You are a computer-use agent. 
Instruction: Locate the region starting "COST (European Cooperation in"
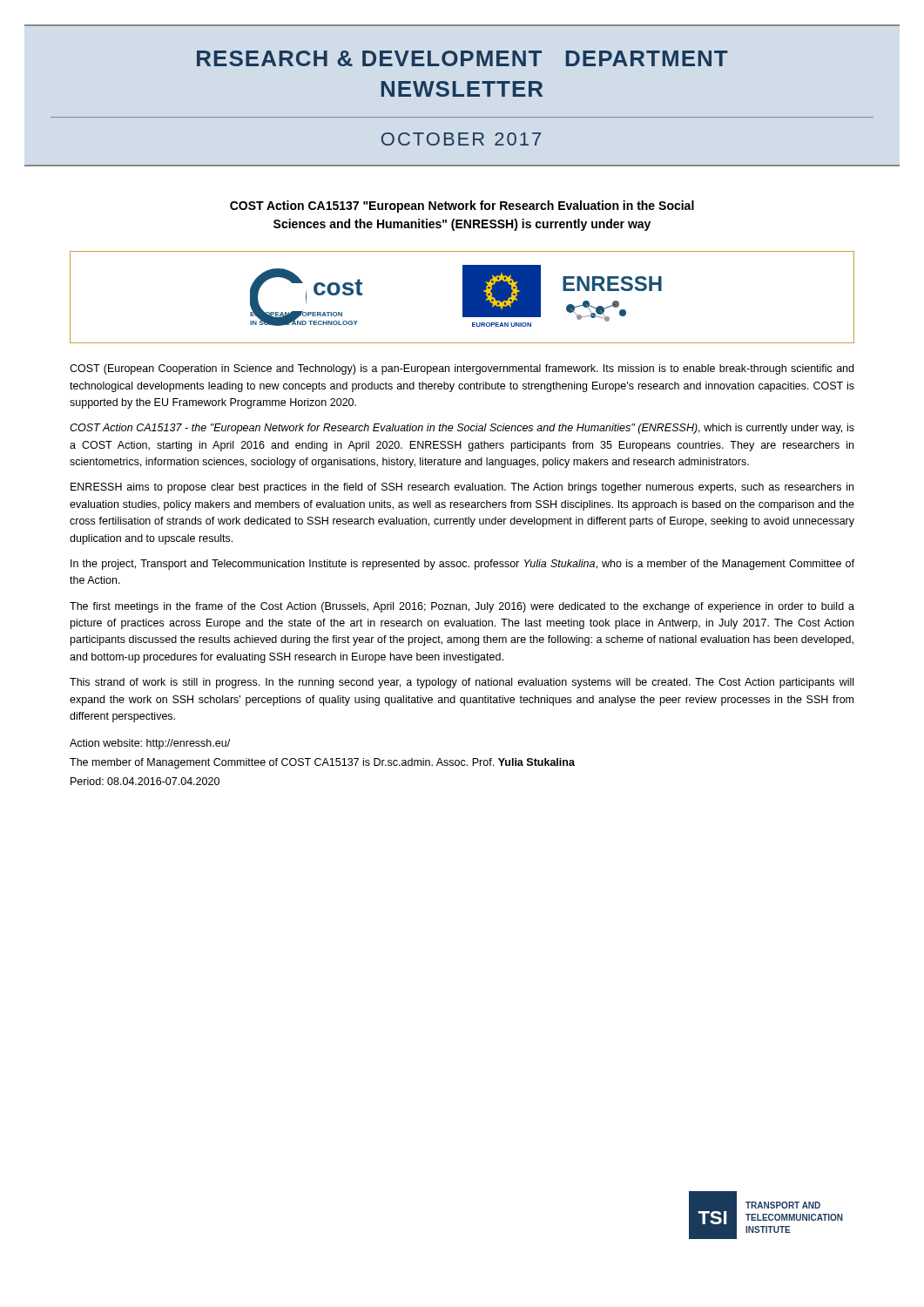(x=462, y=386)
